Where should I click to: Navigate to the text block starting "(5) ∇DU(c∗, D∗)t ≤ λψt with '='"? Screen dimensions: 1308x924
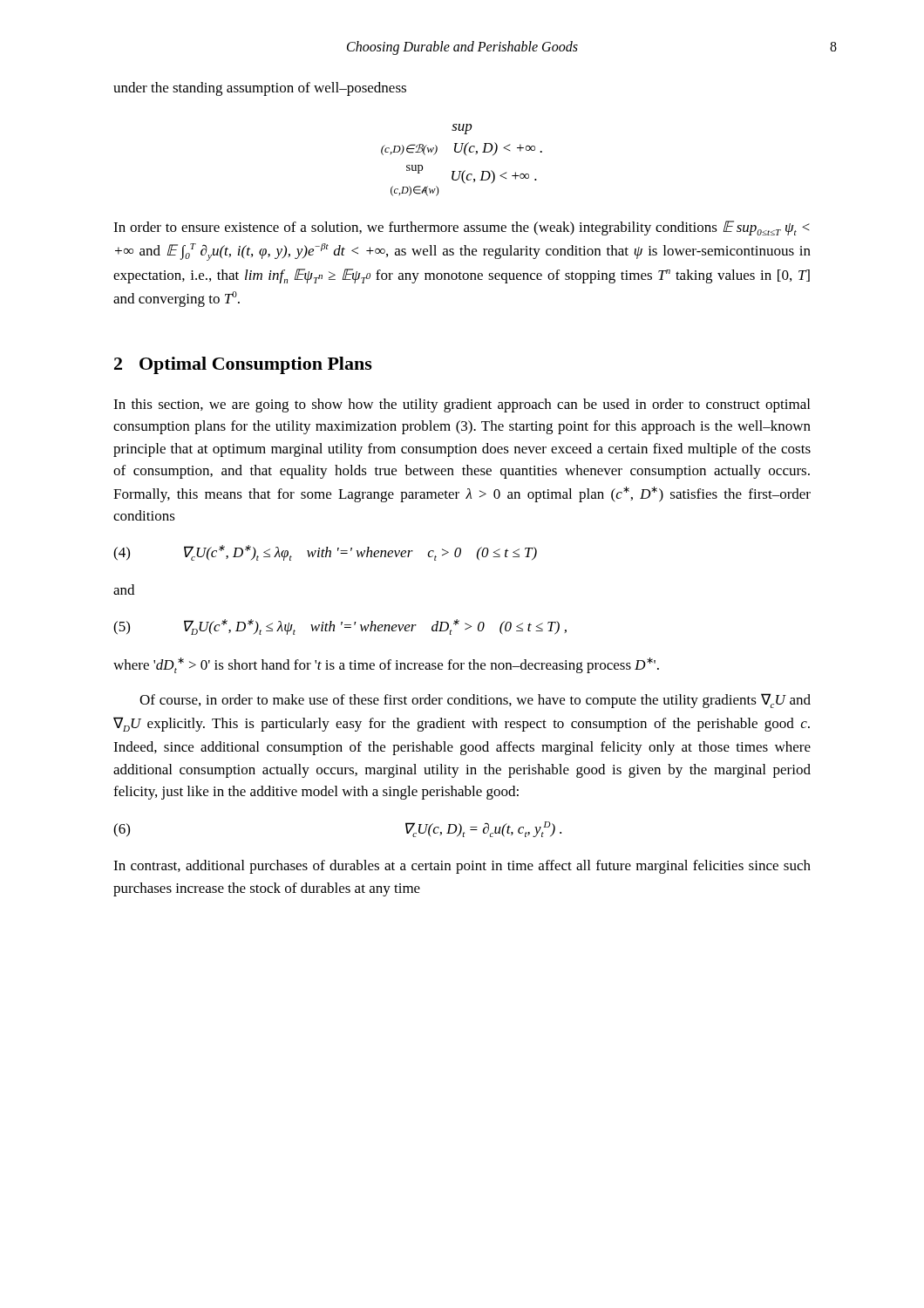(x=462, y=627)
